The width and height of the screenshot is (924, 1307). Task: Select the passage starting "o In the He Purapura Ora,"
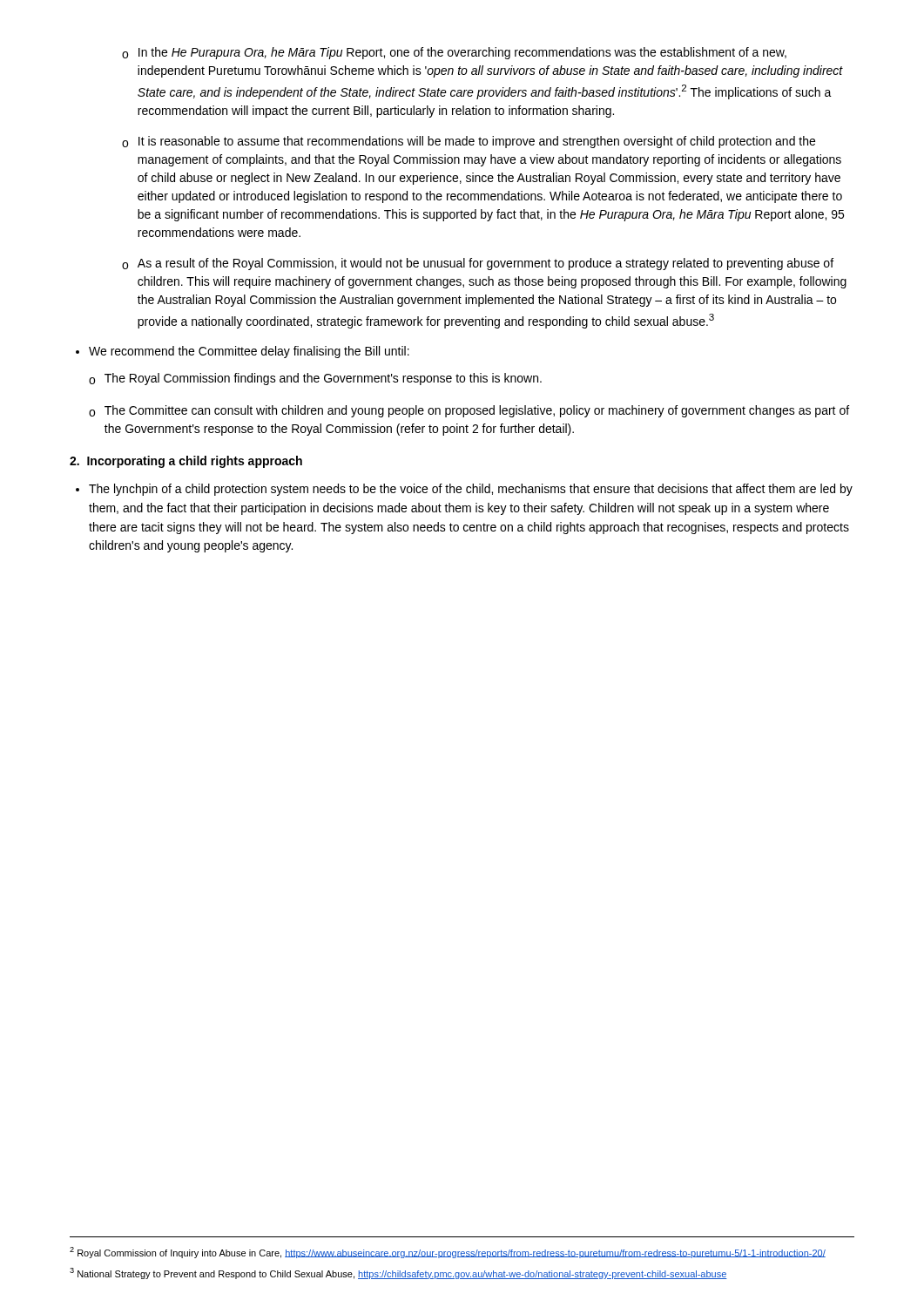pyautogui.click(x=488, y=82)
